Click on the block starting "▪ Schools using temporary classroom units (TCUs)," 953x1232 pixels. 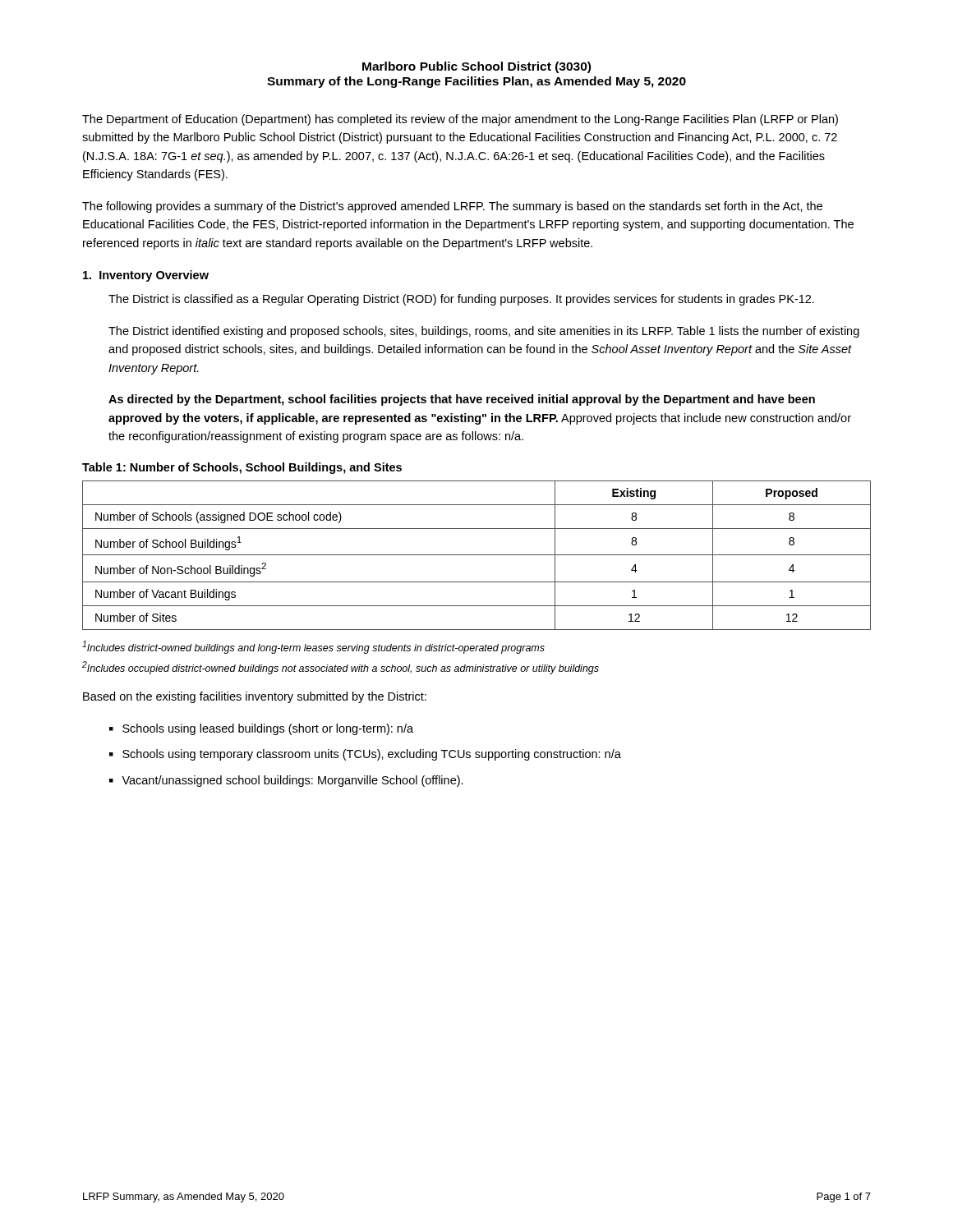click(x=365, y=755)
